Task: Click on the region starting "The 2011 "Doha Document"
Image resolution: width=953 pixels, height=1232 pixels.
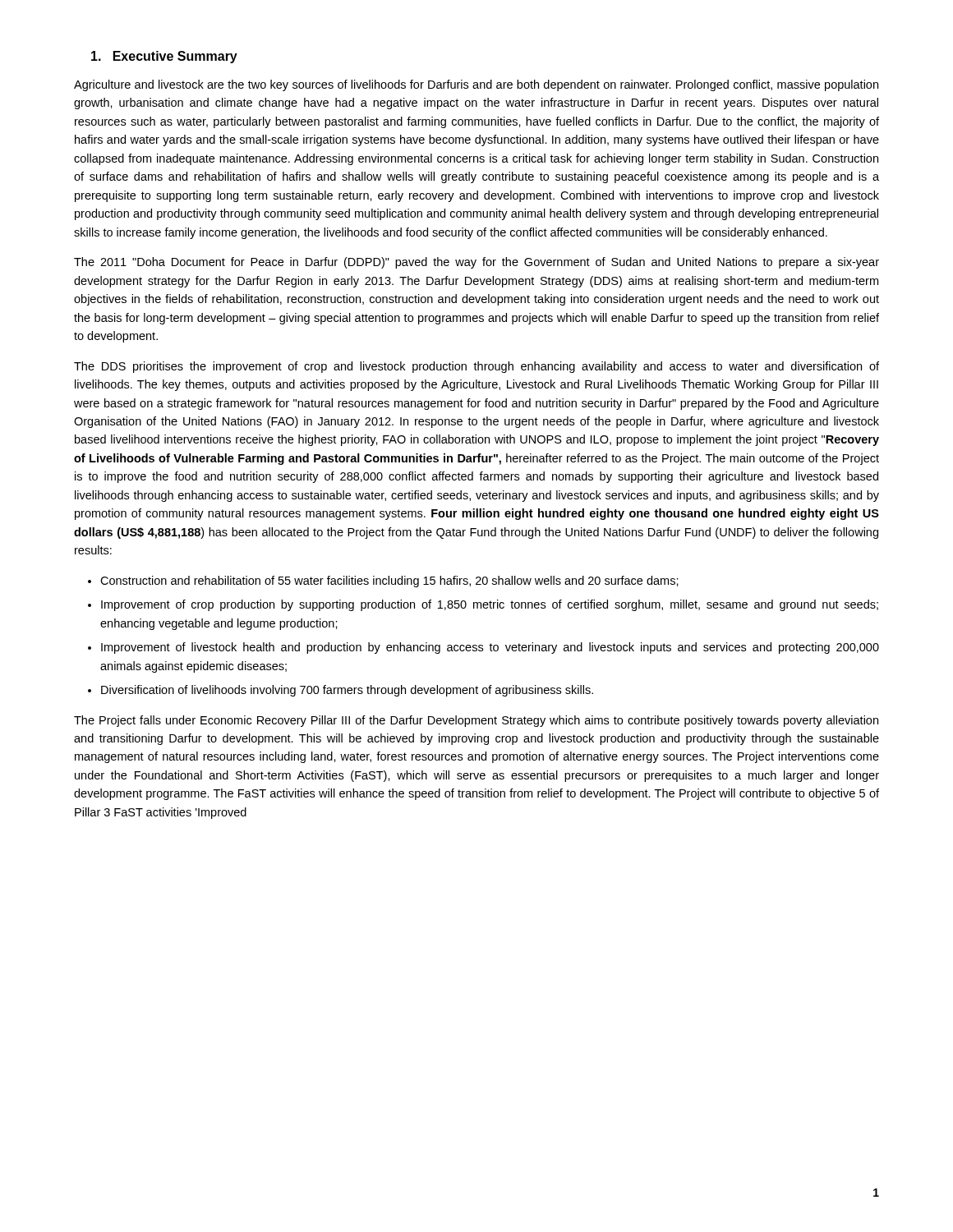Action: (x=476, y=299)
